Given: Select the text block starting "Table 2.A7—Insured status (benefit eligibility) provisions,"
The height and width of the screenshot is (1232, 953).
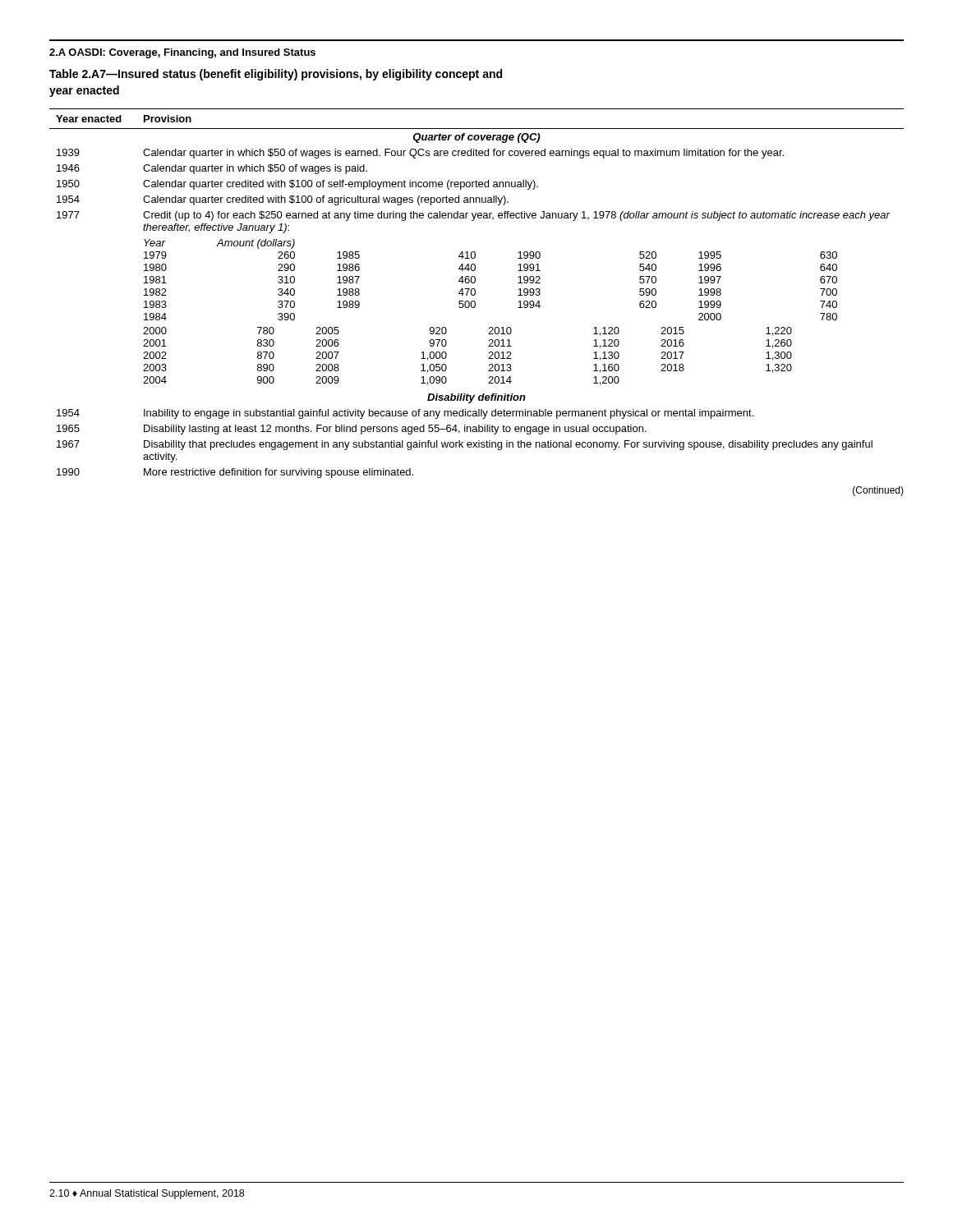Looking at the screenshot, I should click(x=276, y=82).
